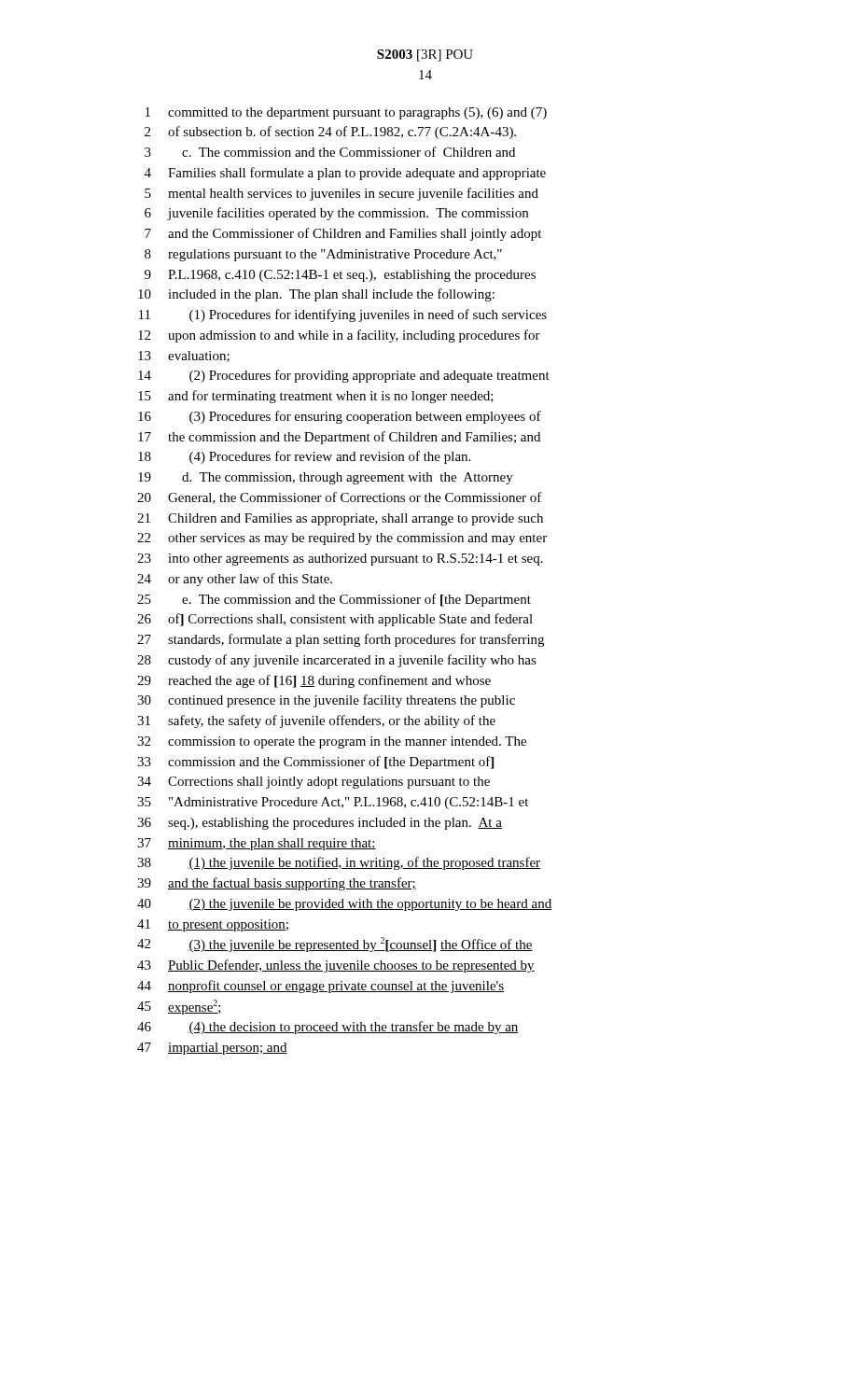Click the passage that begins "1committed to the department pursuant to"
Image resolution: width=850 pixels, height=1400 pixels.
[346, 113]
